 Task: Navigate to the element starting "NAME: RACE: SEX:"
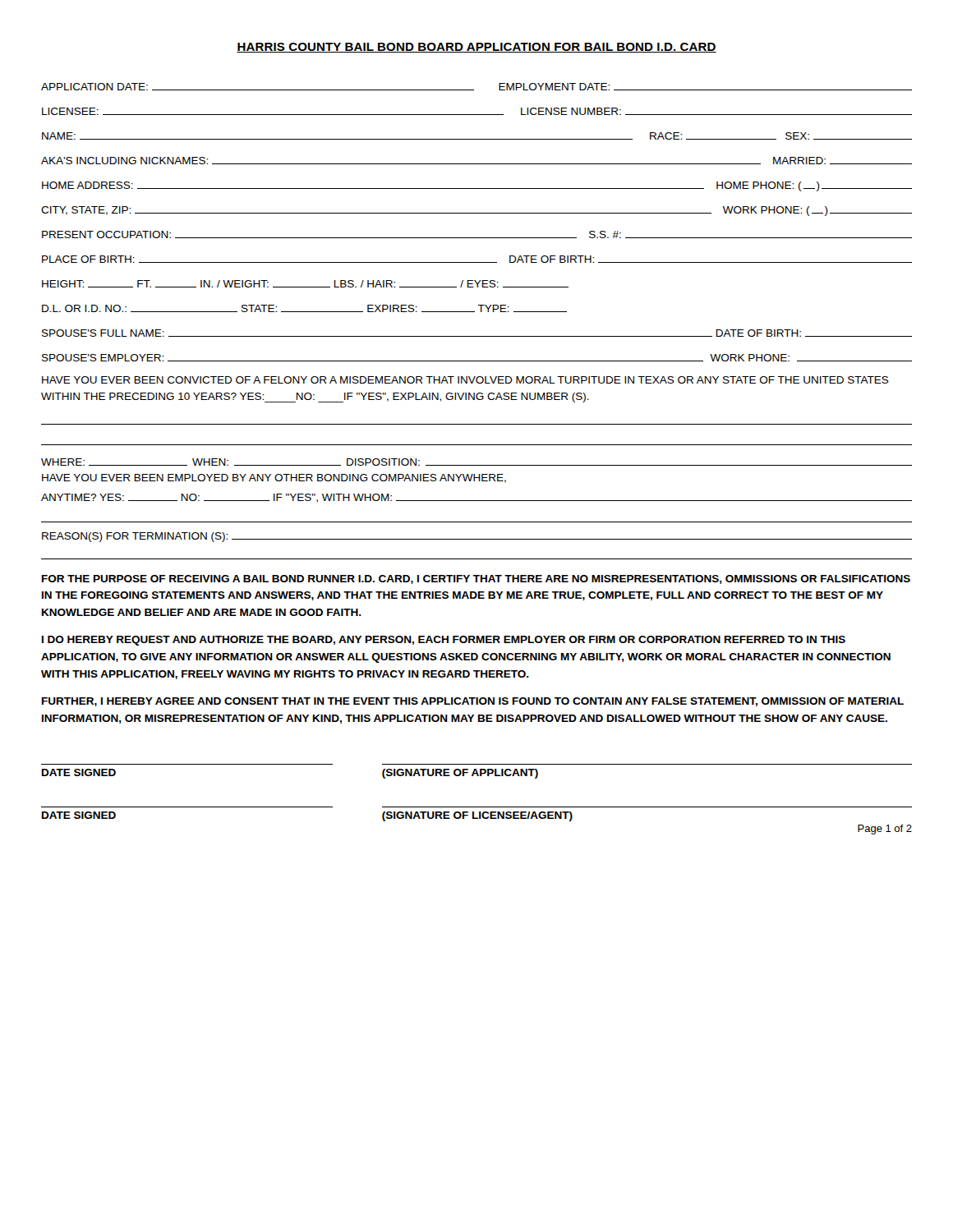476,134
